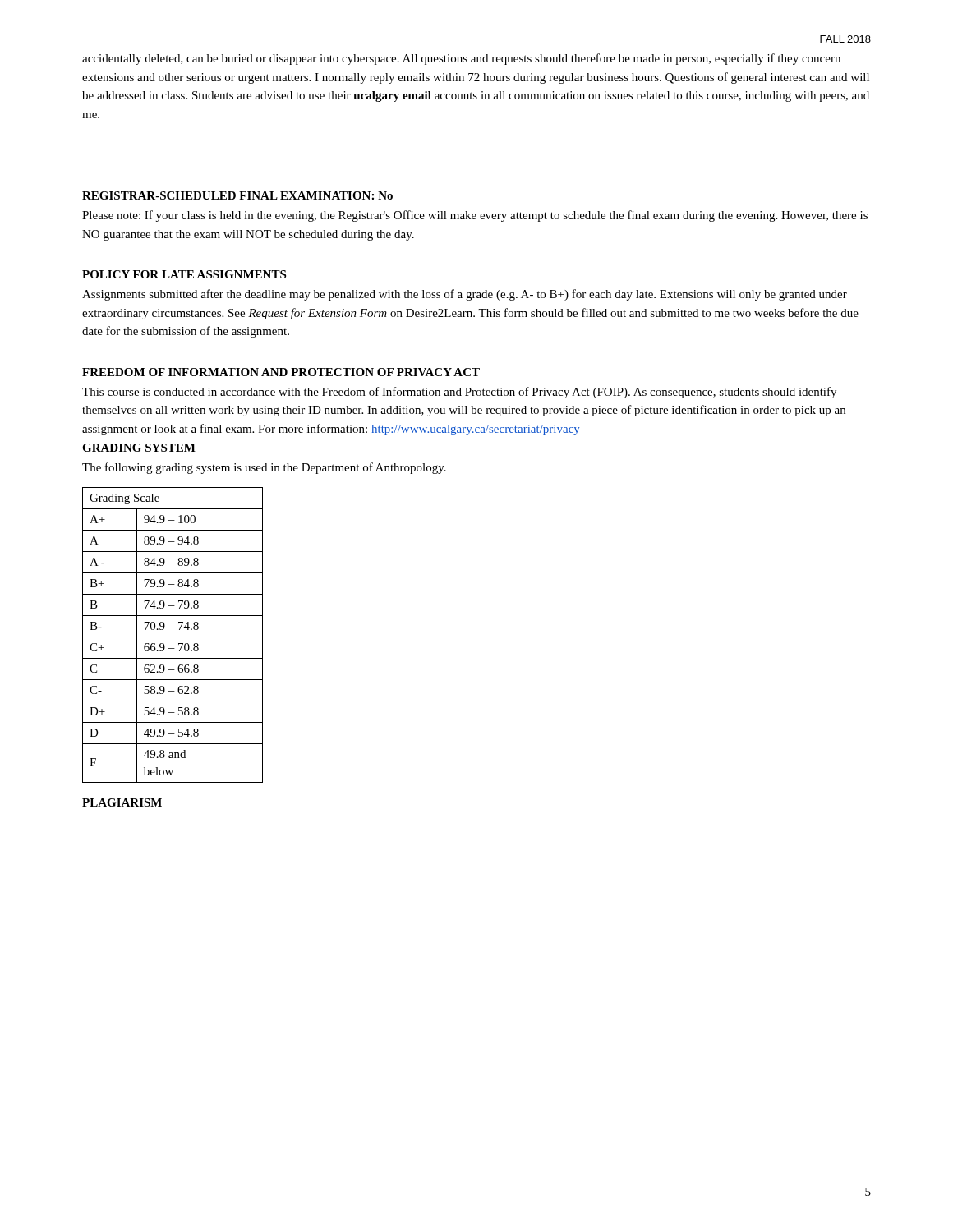Select the table that reads "66.9 – 70.8"
The width and height of the screenshot is (953, 1232).
476,634
